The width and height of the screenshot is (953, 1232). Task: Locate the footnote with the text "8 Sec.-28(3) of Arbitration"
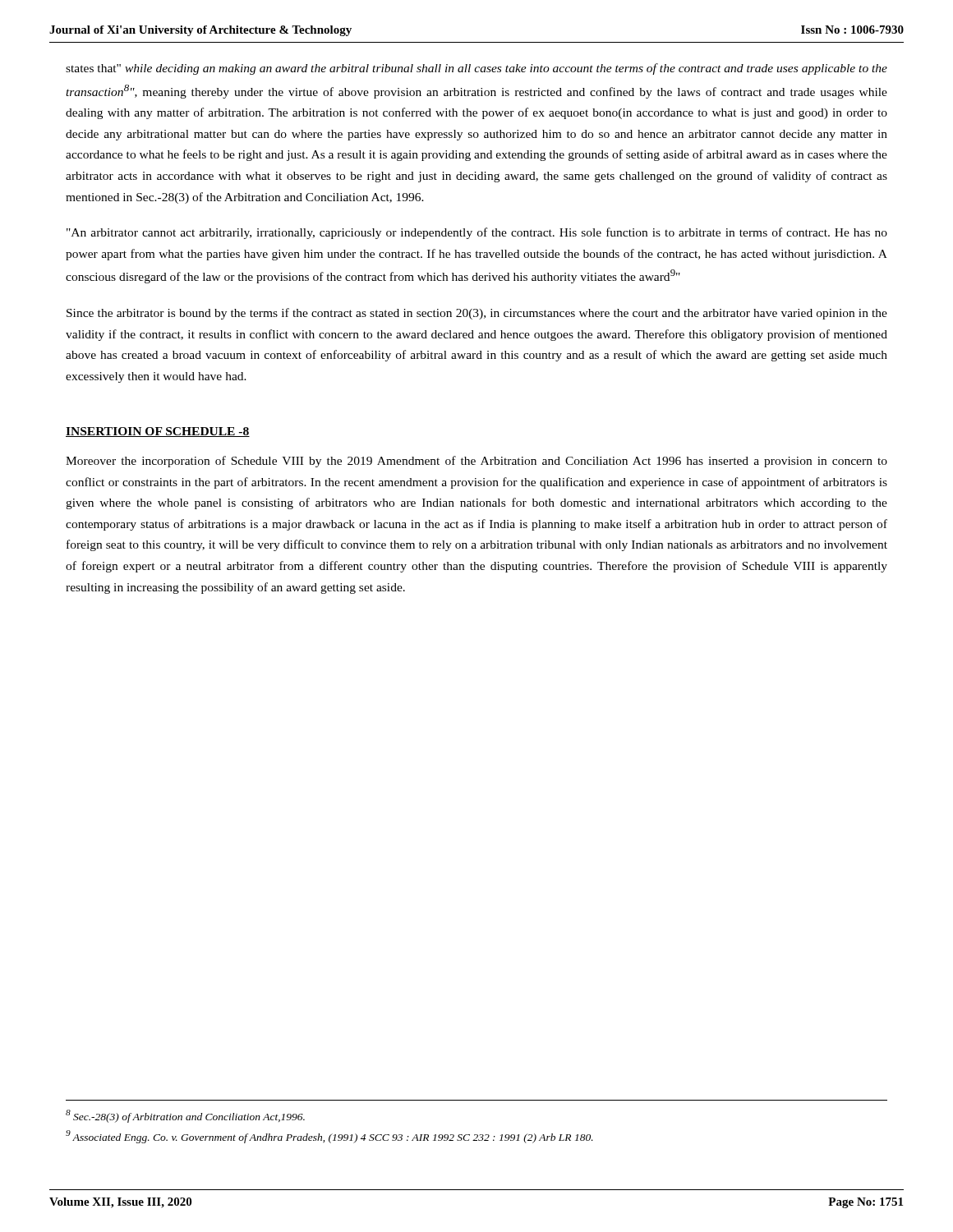click(x=186, y=1115)
